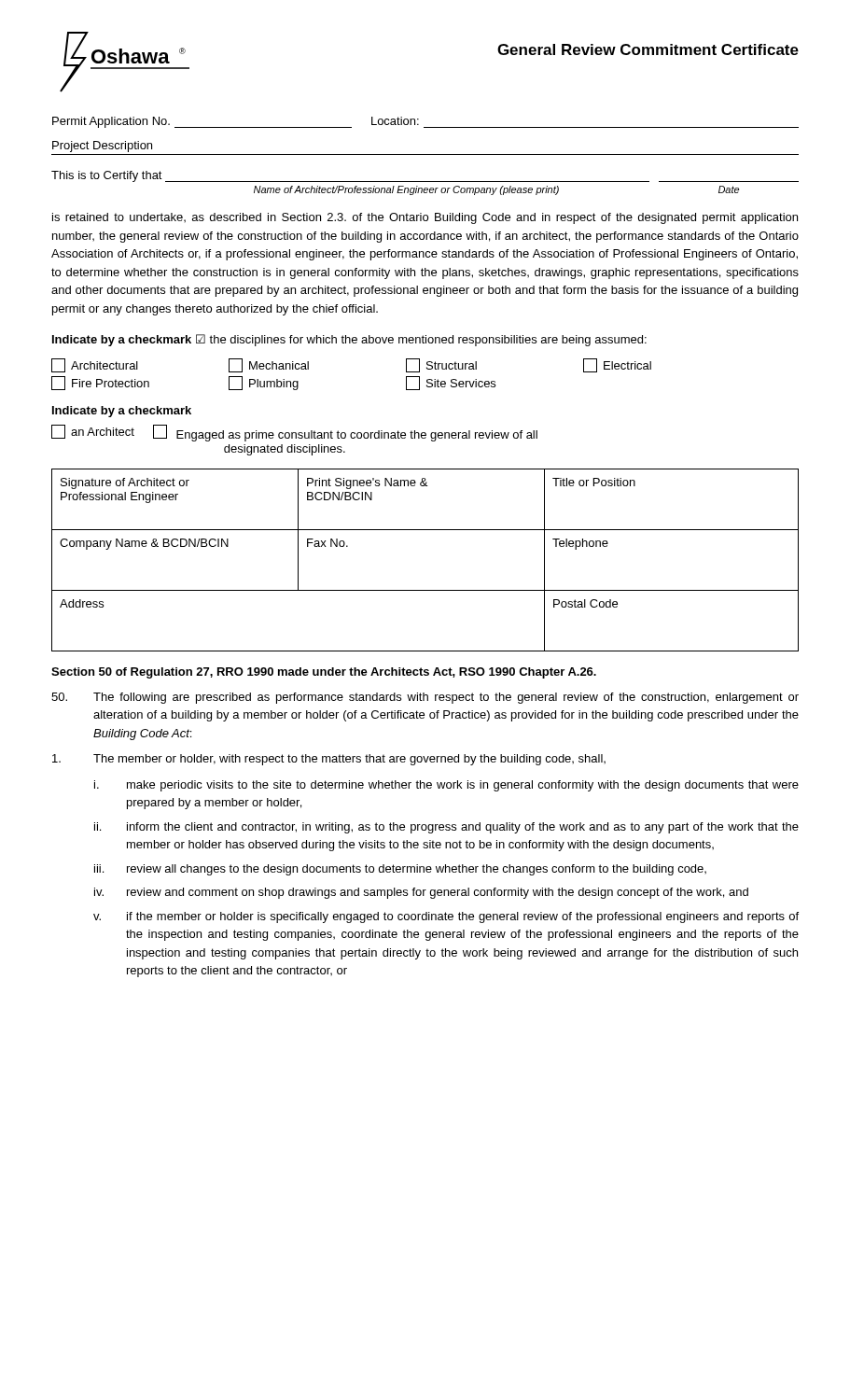Find the title

coord(648,50)
